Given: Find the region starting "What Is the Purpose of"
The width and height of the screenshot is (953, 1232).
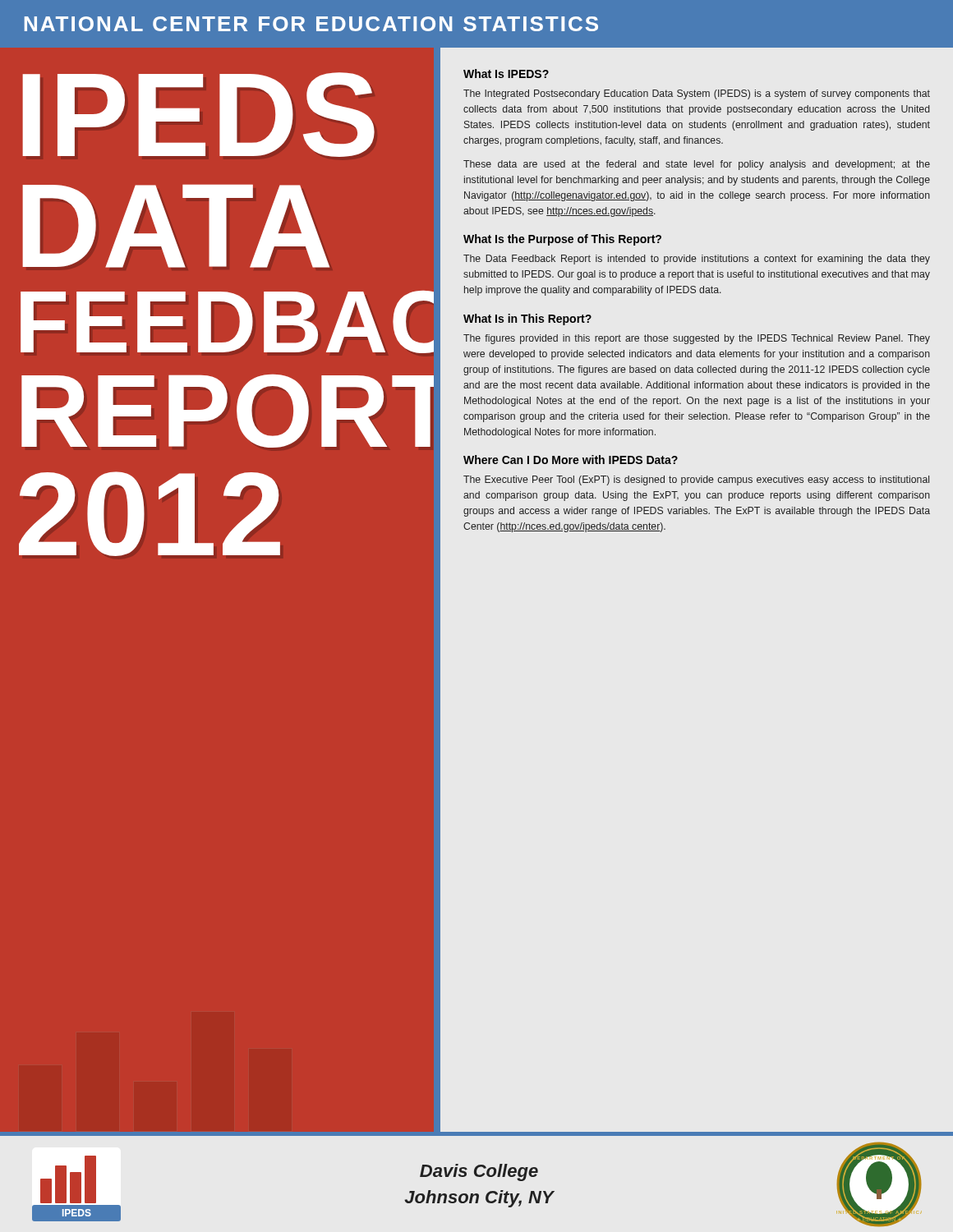Looking at the screenshot, I should (x=563, y=239).
